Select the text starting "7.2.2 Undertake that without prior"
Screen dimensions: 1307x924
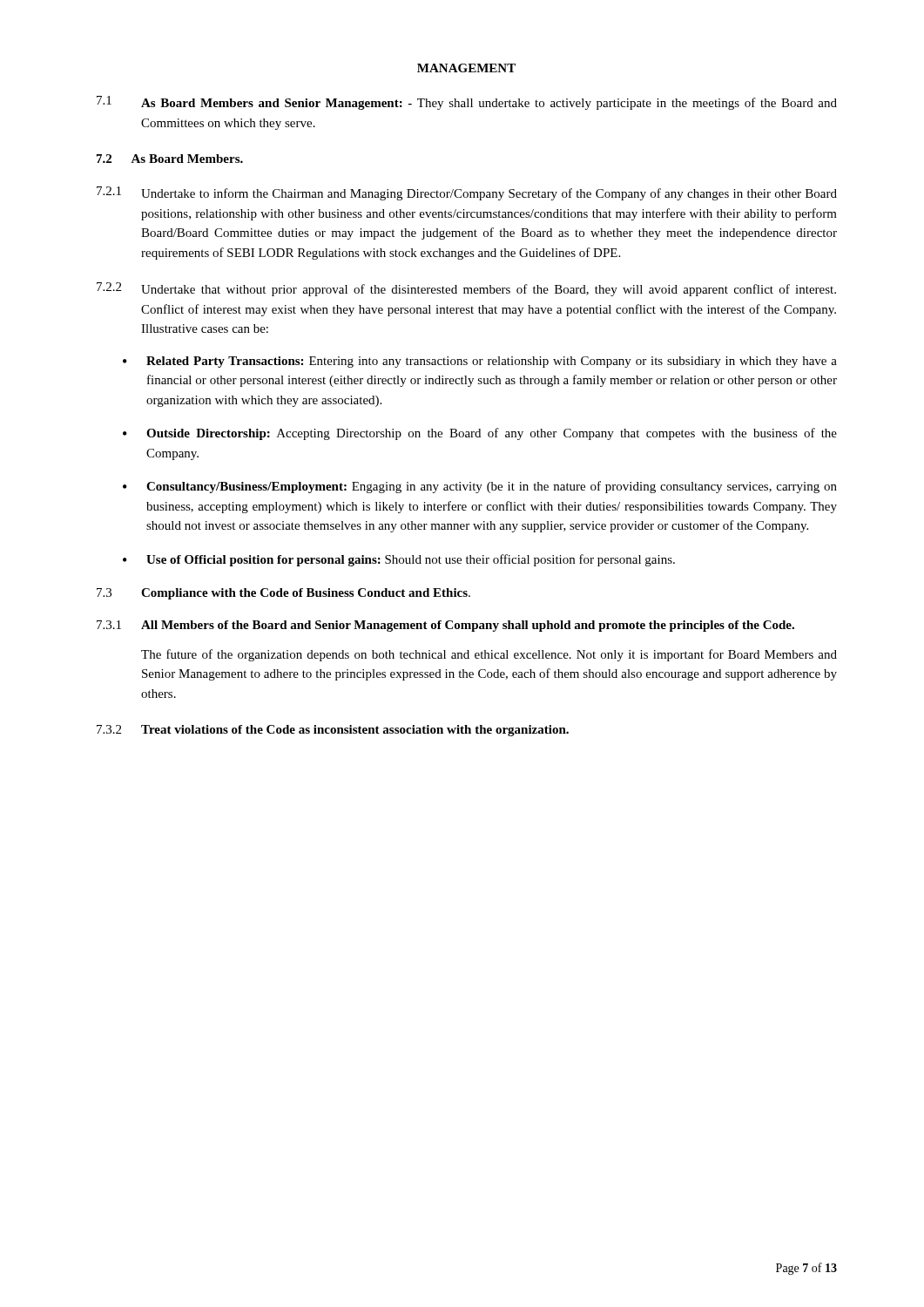(466, 309)
